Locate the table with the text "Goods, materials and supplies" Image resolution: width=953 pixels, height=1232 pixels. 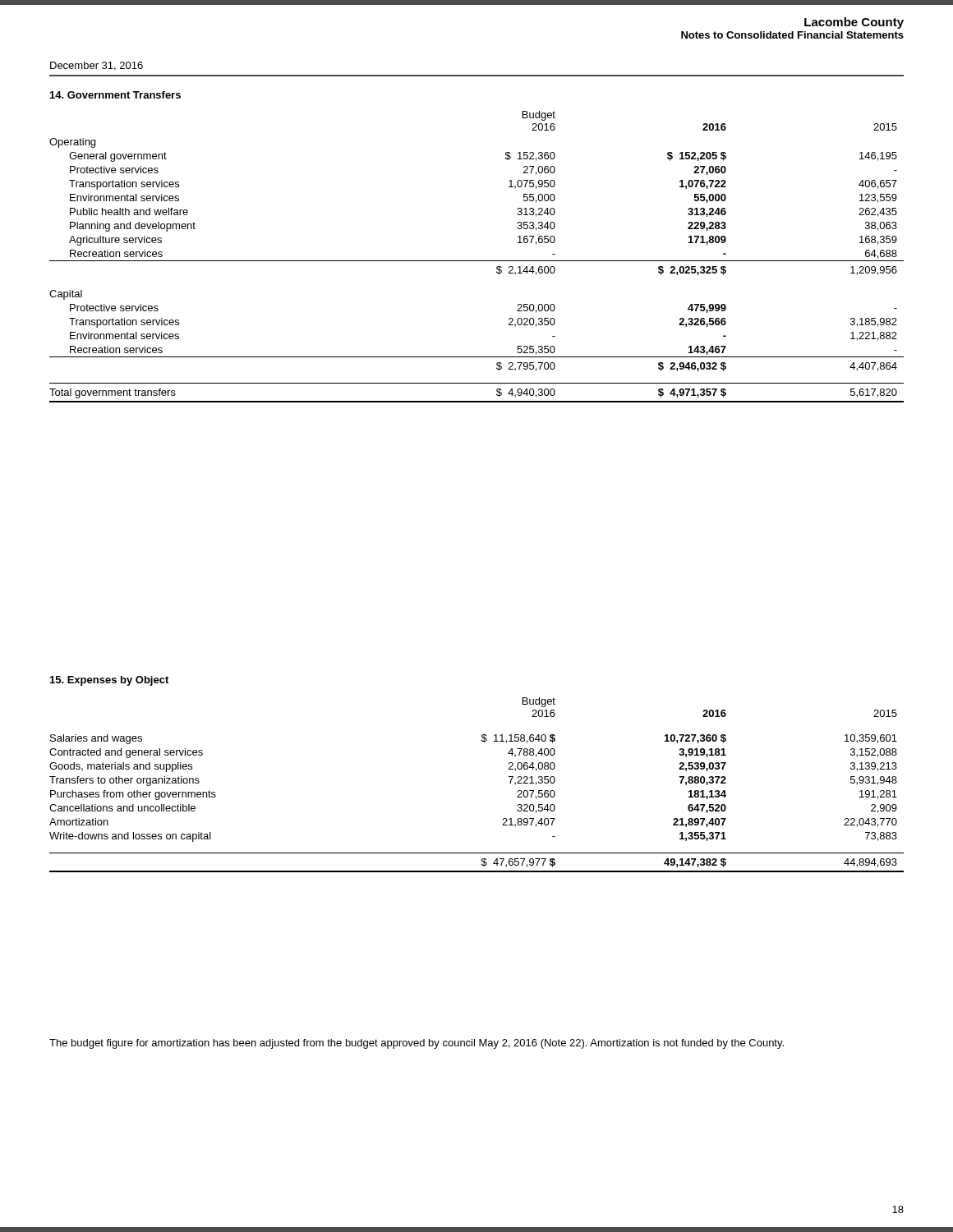[x=476, y=783]
